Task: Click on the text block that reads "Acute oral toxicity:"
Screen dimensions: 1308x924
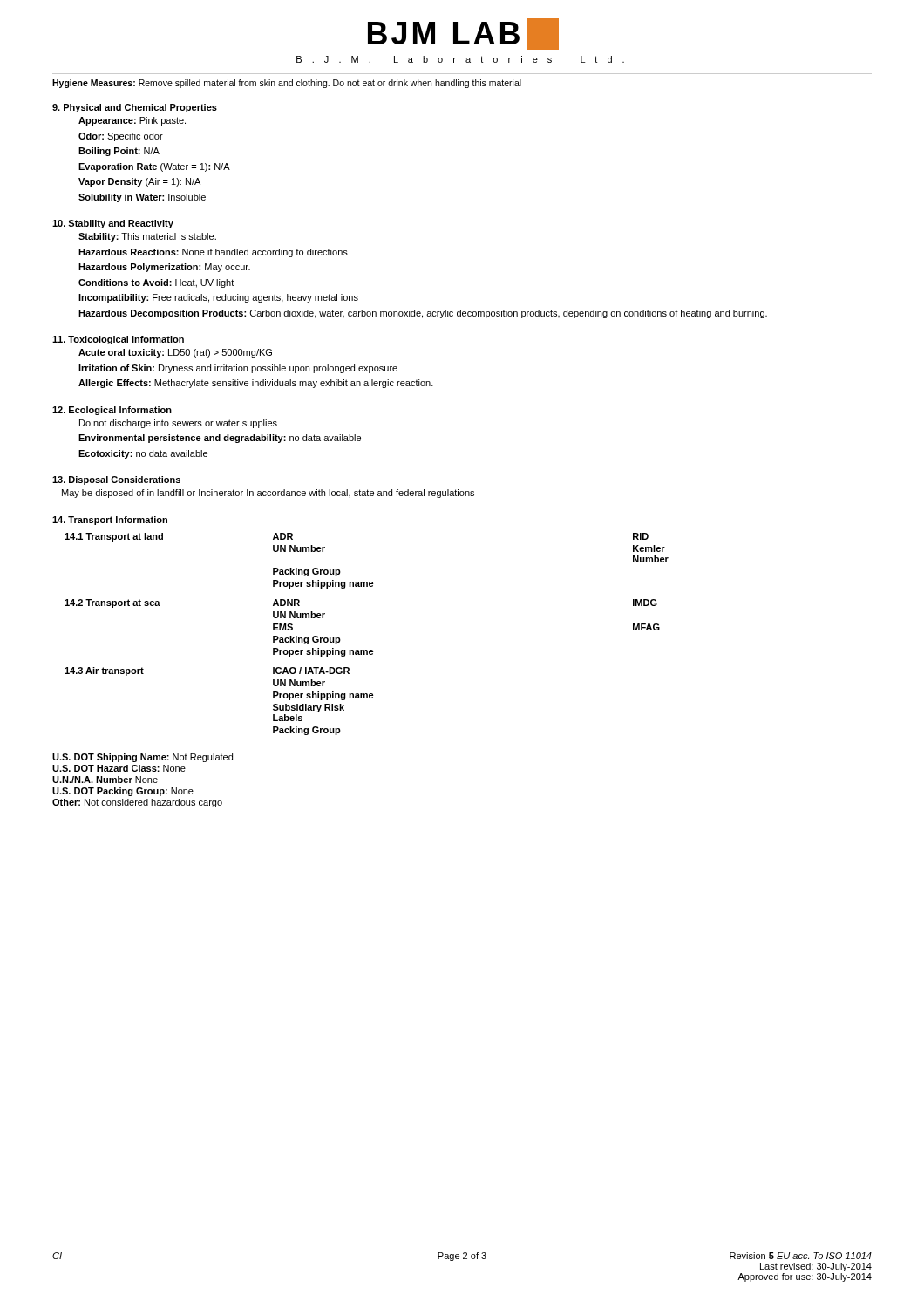Action: [175, 353]
